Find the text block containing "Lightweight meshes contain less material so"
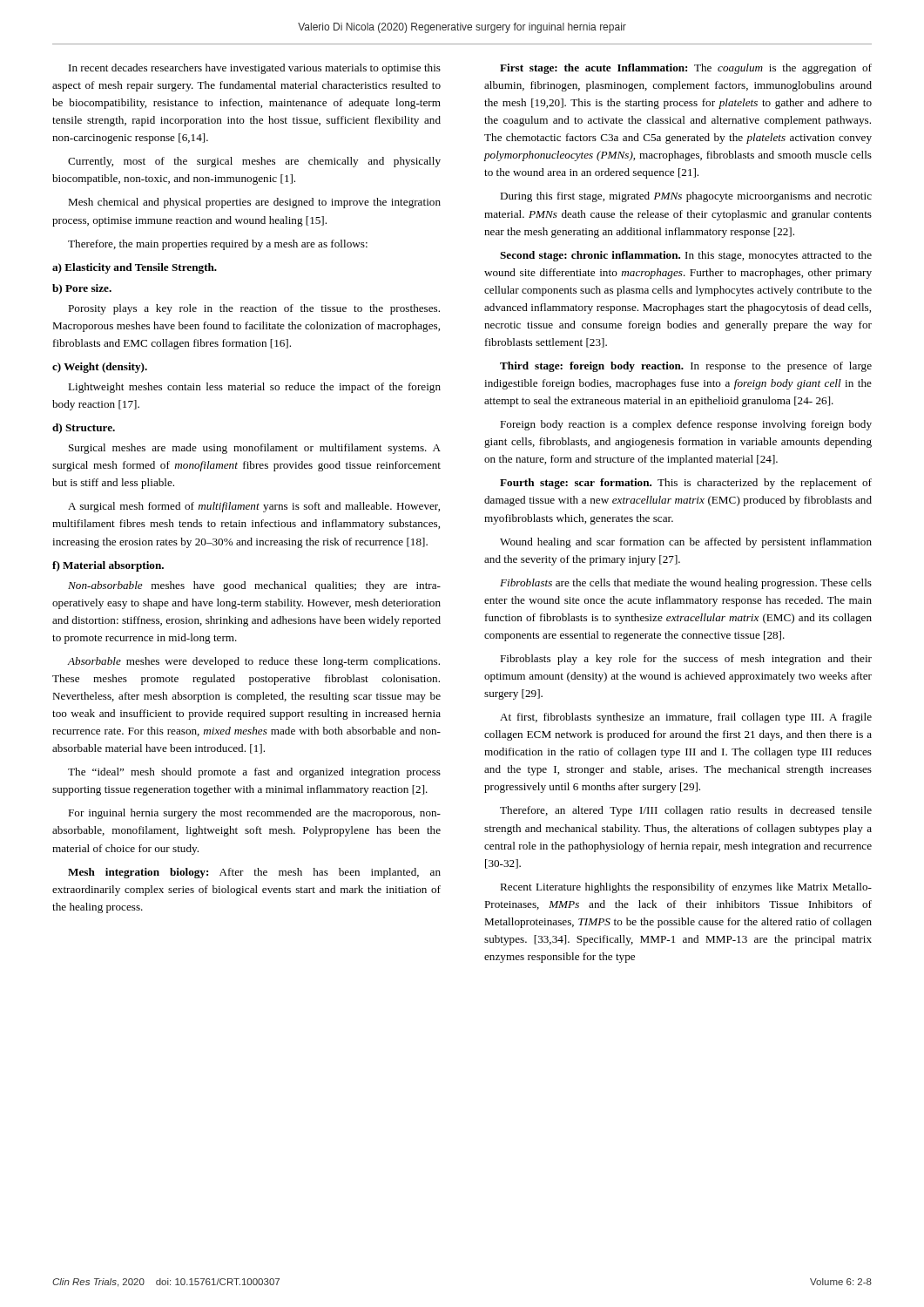924x1307 pixels. pyautogui.click(x=246, y=396)
